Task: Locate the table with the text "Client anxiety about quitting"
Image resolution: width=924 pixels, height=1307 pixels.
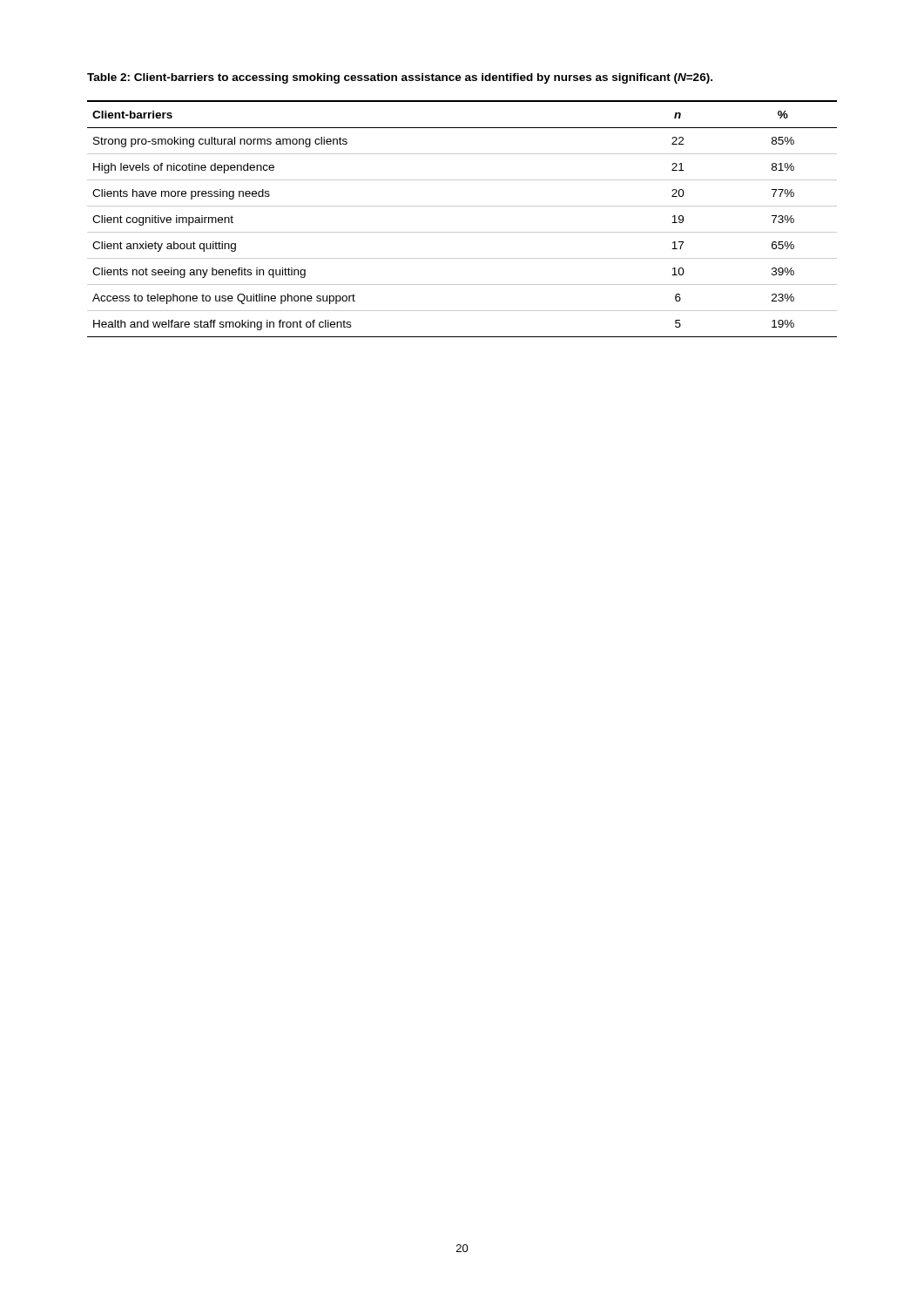Action: pos(462,219)
